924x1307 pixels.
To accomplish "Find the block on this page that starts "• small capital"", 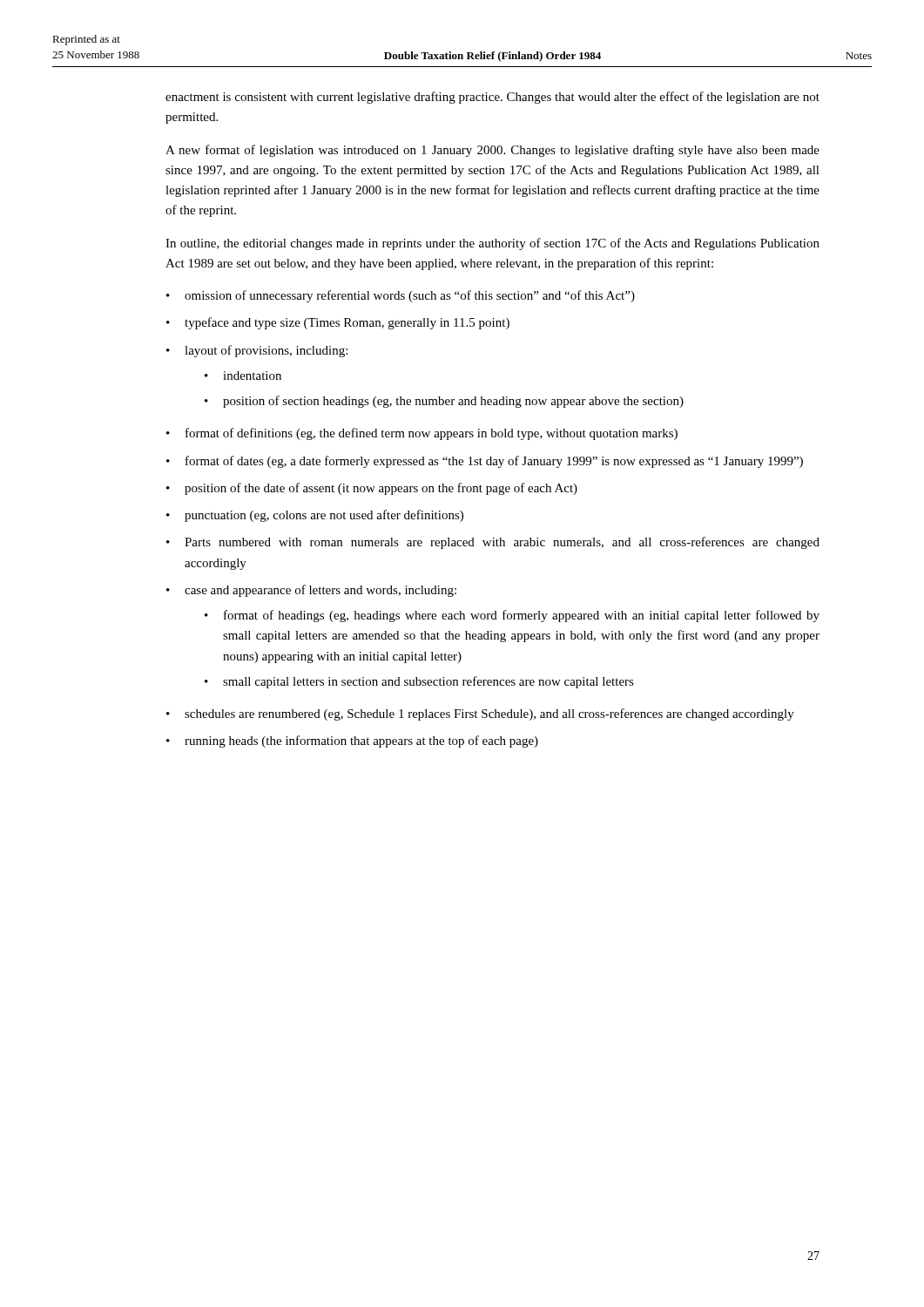I will [512, 682].
